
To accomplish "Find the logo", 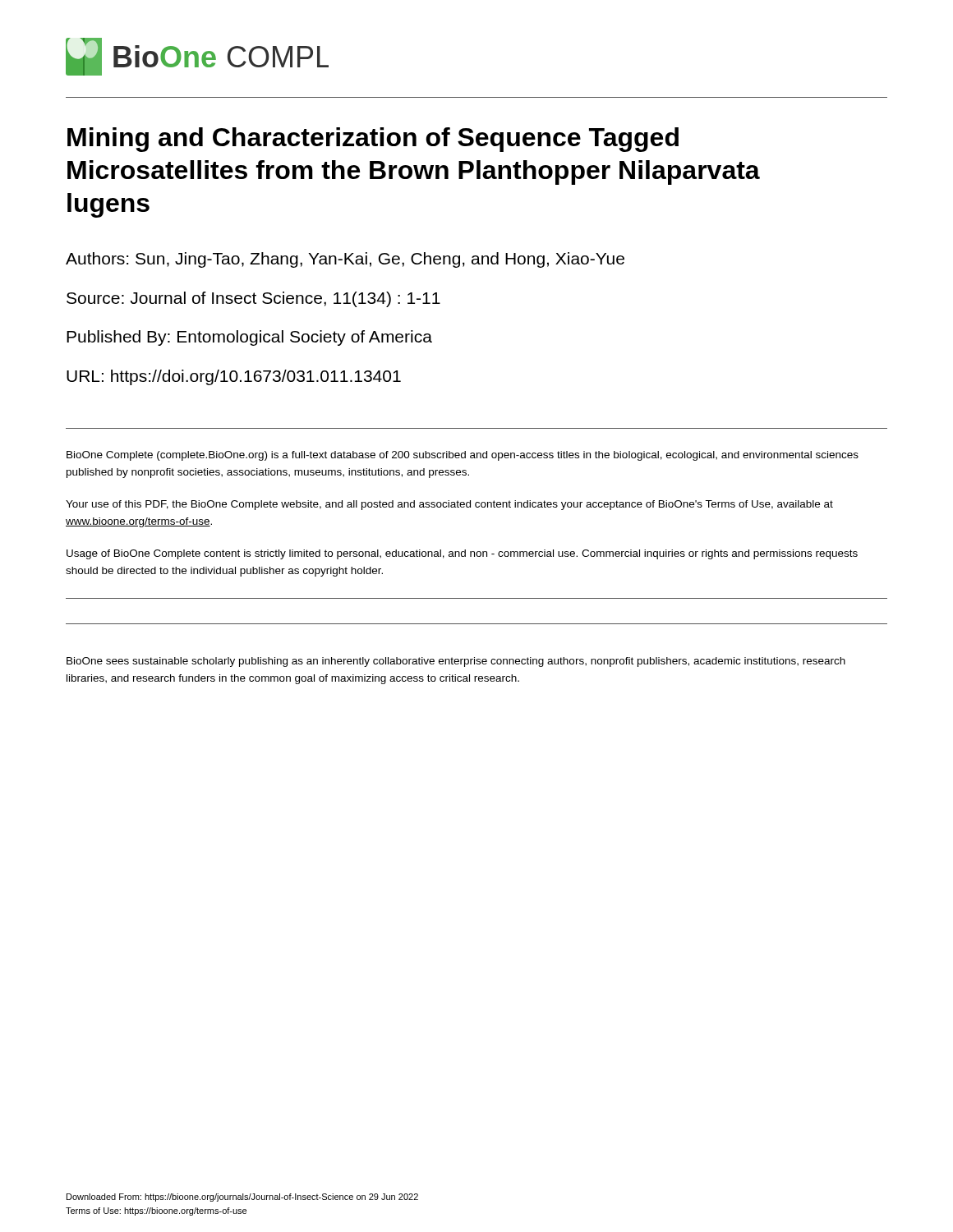I will [476, 48].
